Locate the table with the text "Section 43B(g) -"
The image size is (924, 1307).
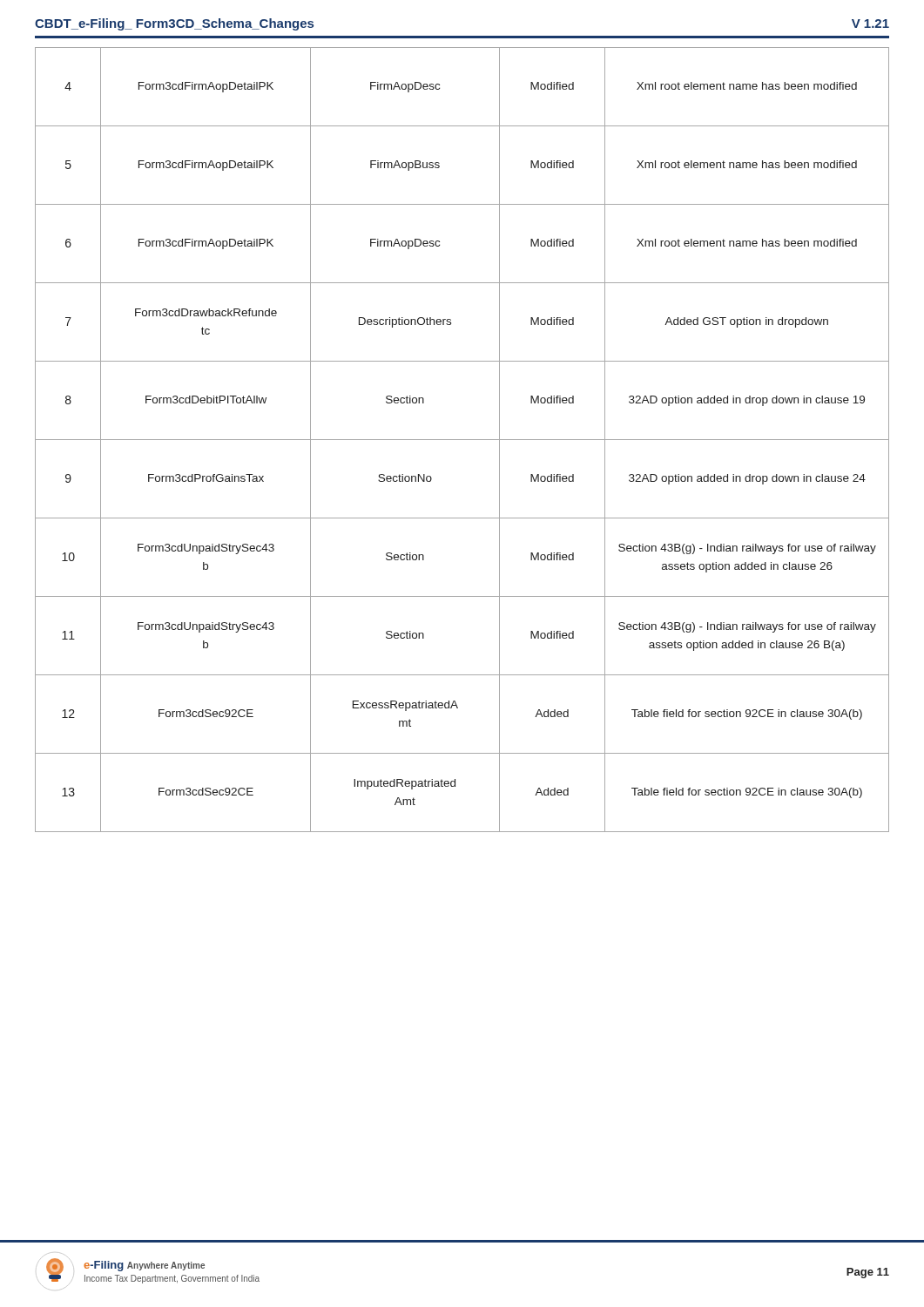tap(462, 440)
